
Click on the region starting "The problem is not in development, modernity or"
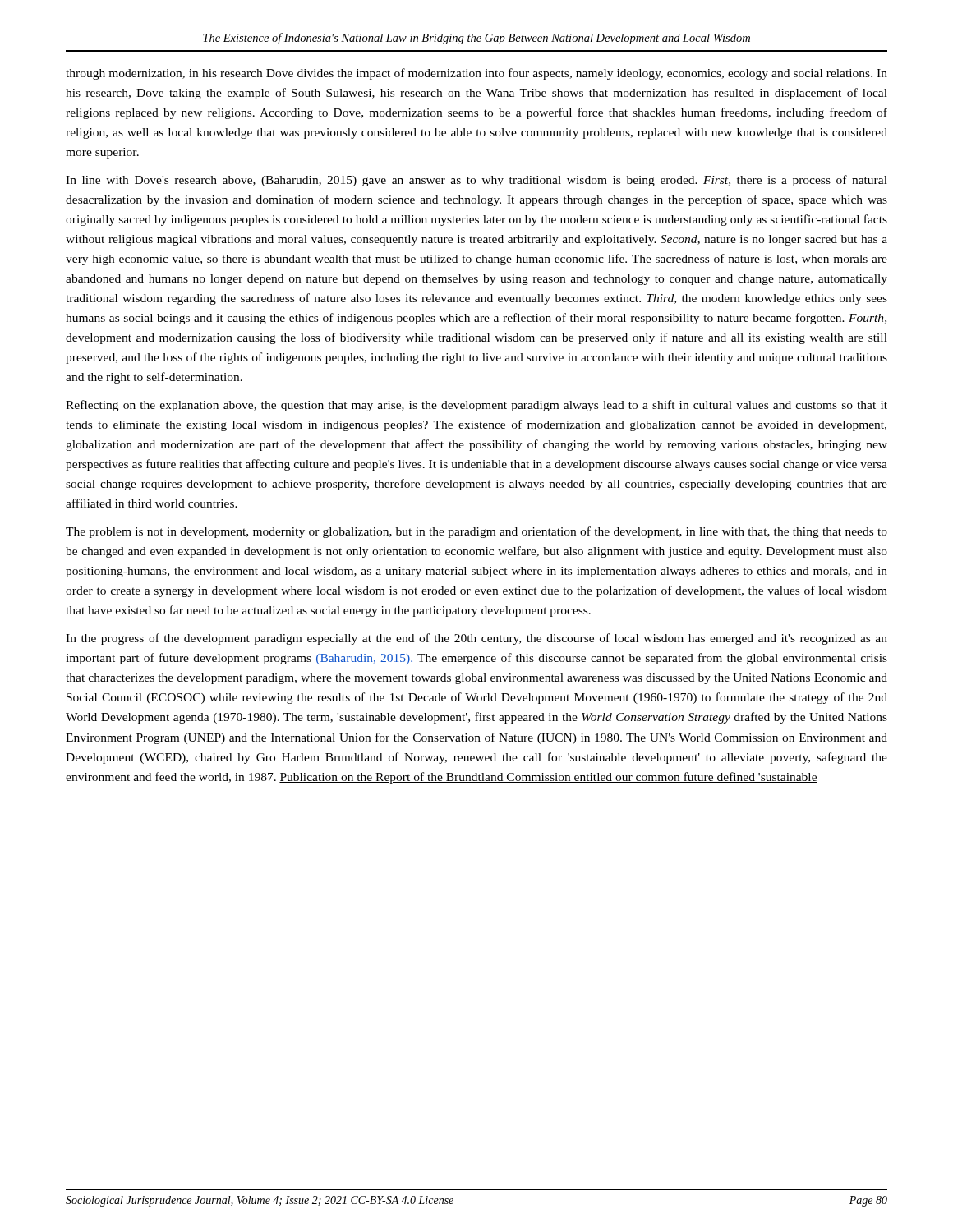click(476, 571)
